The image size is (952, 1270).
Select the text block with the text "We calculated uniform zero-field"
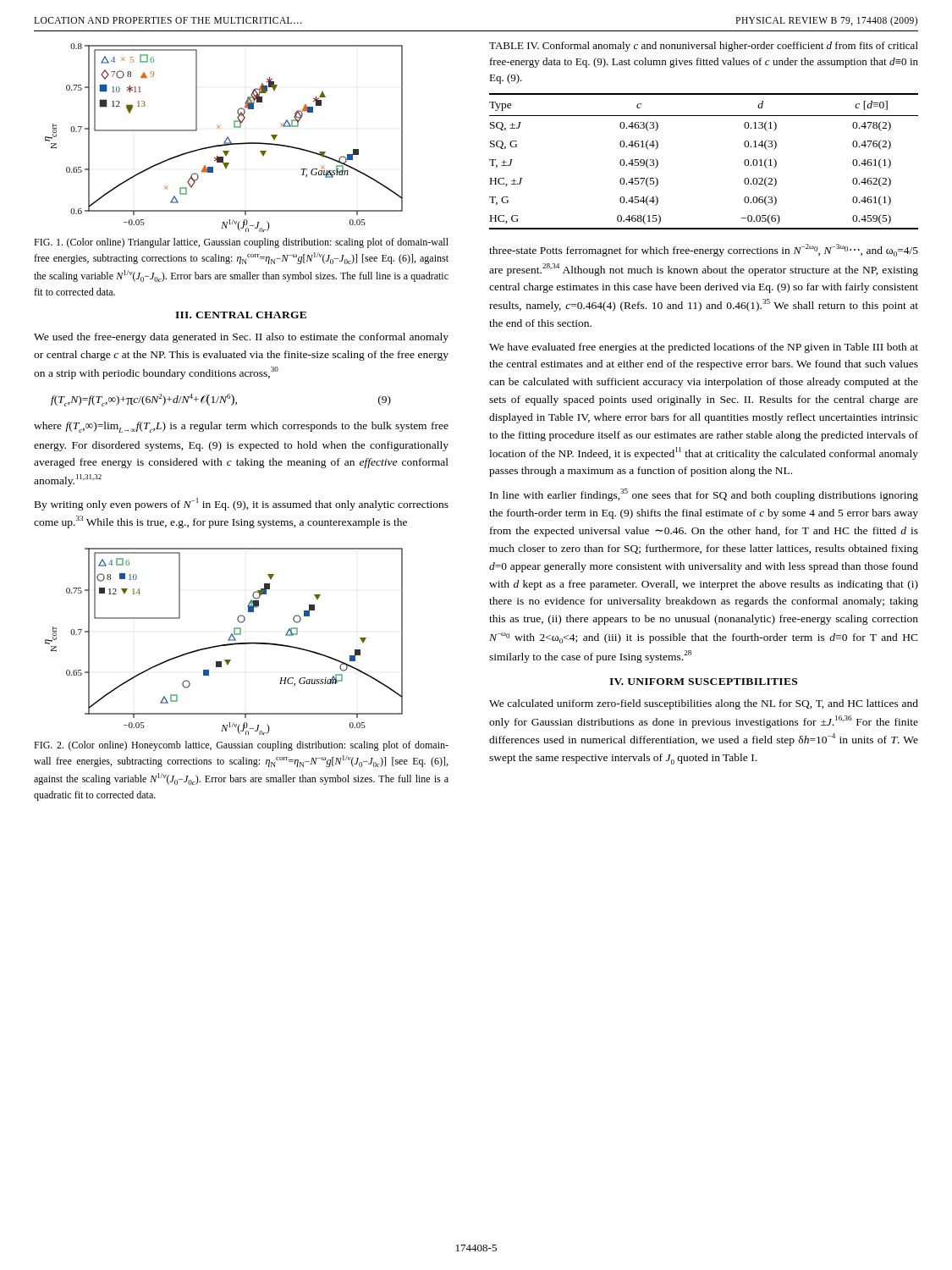704,731
